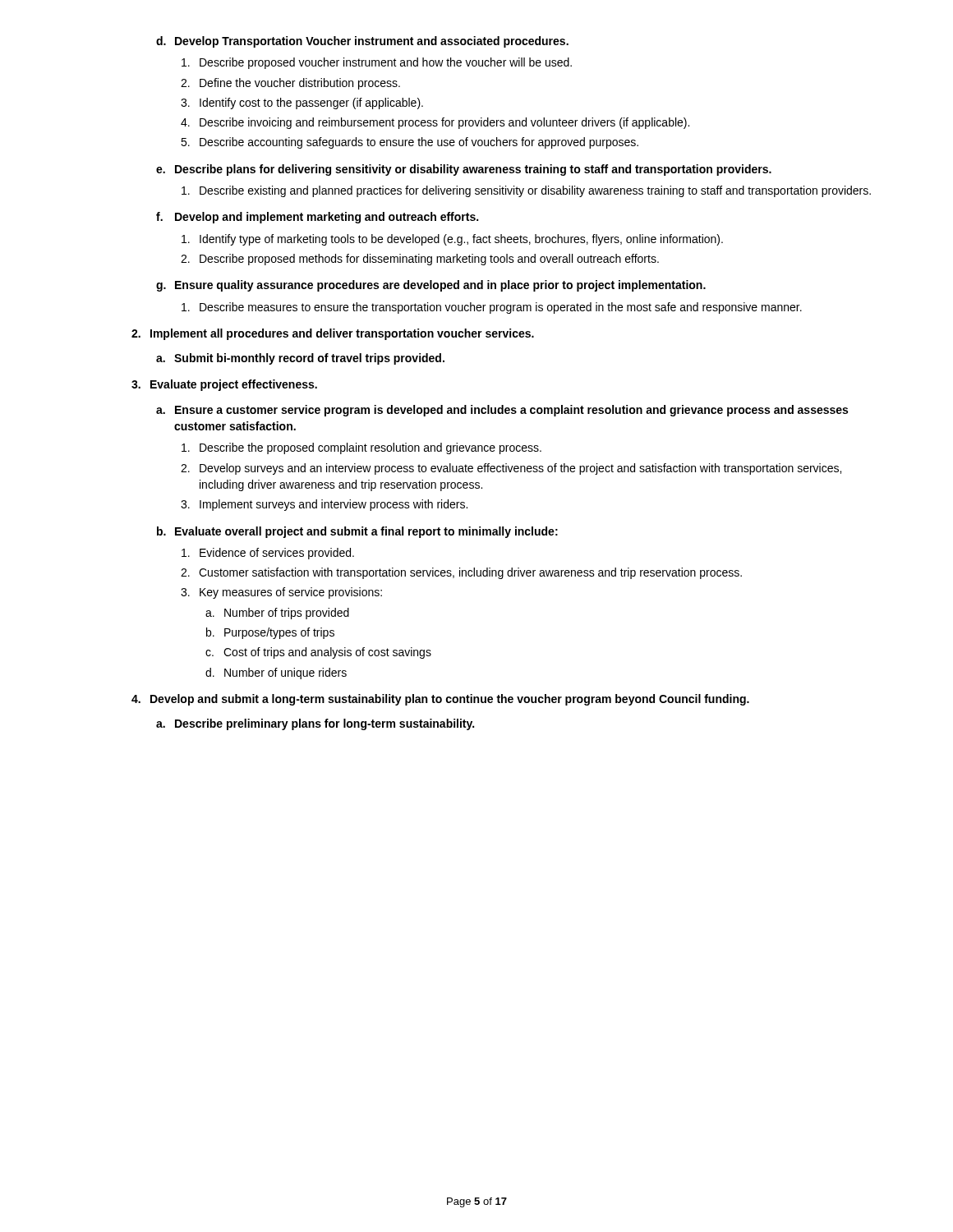The image size is (953, 1232).
Task: Click on the text block starting "3. Implement surveys and interview process with"
Action: [324, 505]
